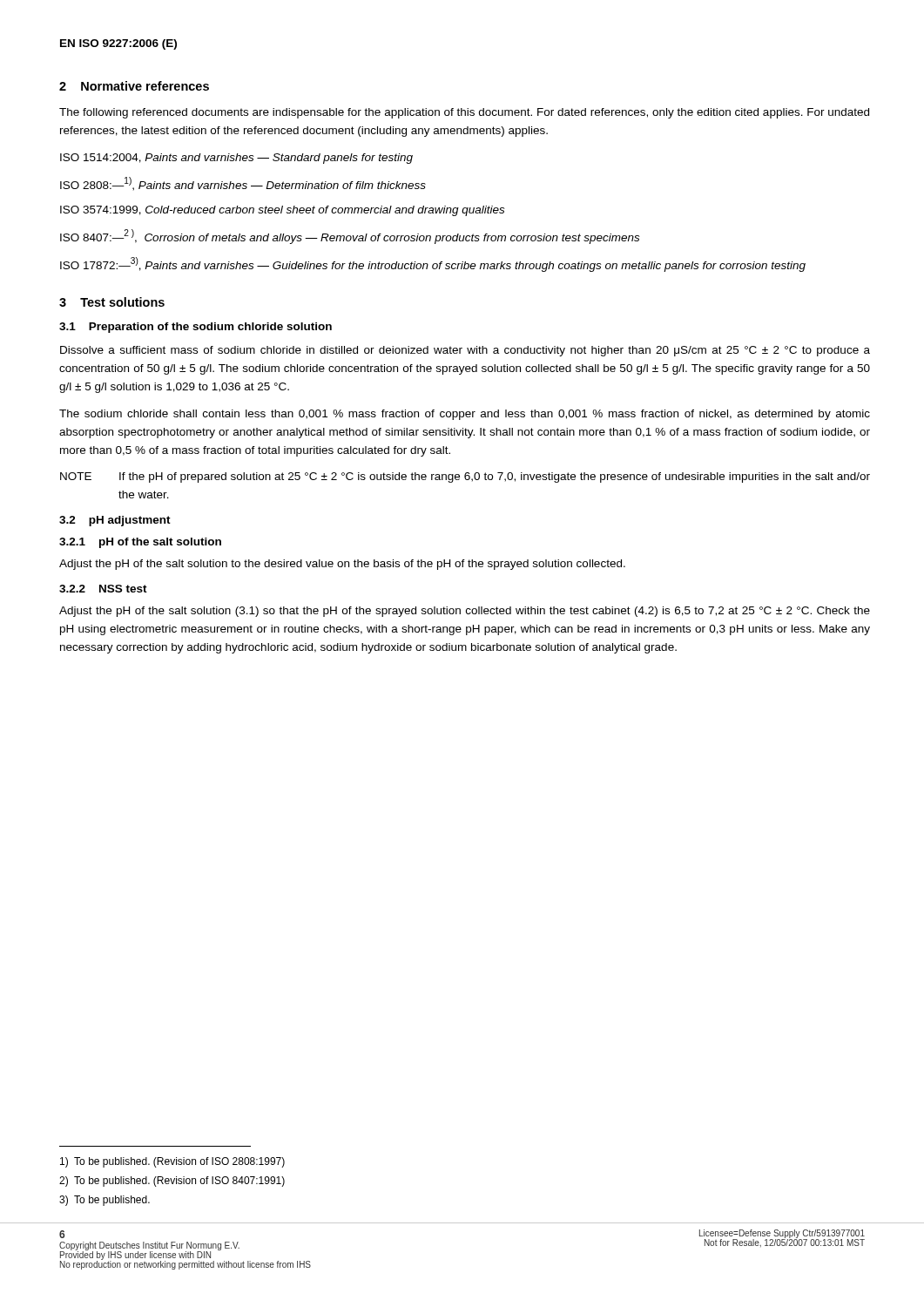Locate the block of text that opens with "1) To be published."
This screenshot has height=1307, width=924.
point(172,1161)
